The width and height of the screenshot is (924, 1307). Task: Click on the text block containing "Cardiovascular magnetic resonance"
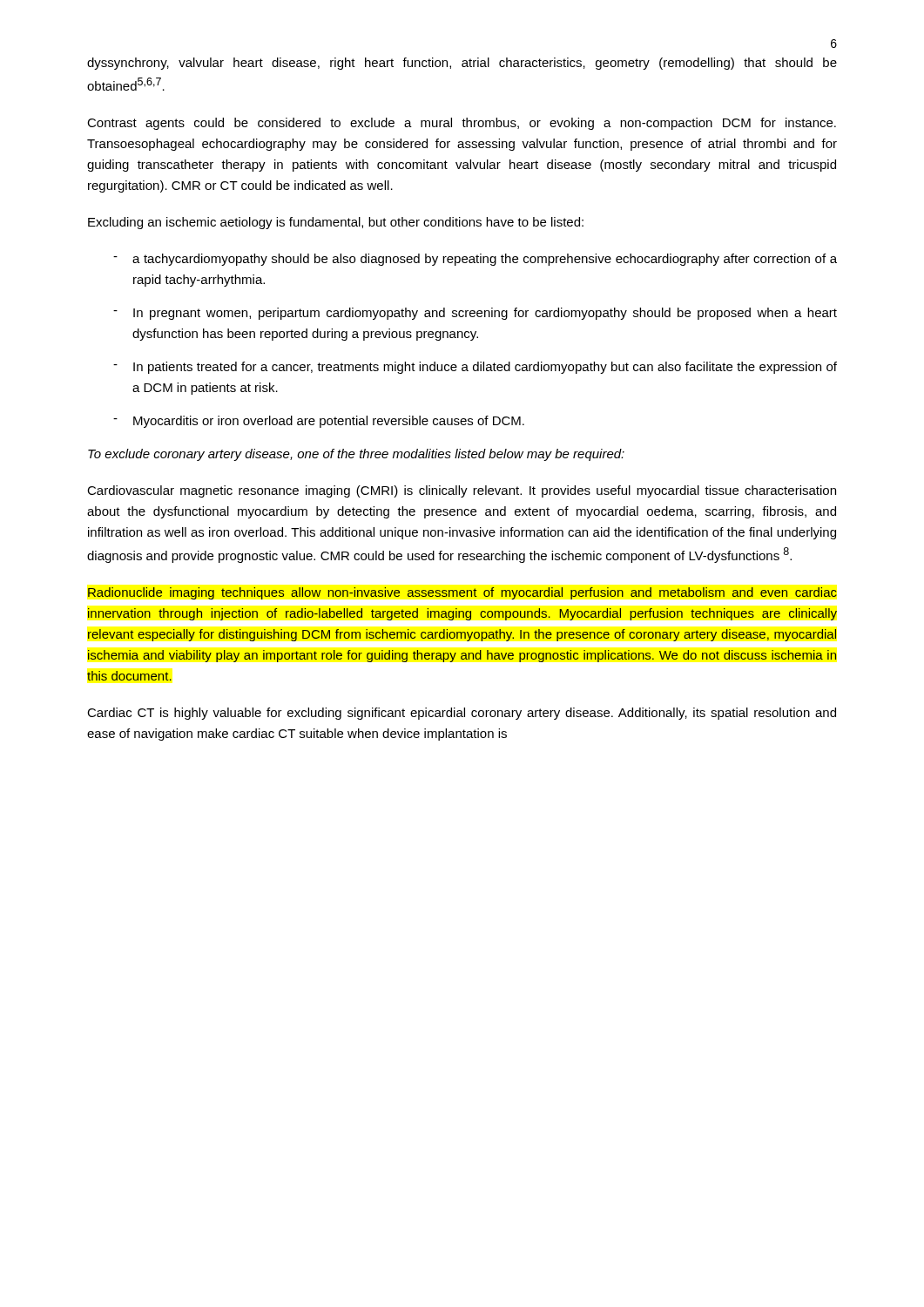pyautogui.click(x=462, y=523)
